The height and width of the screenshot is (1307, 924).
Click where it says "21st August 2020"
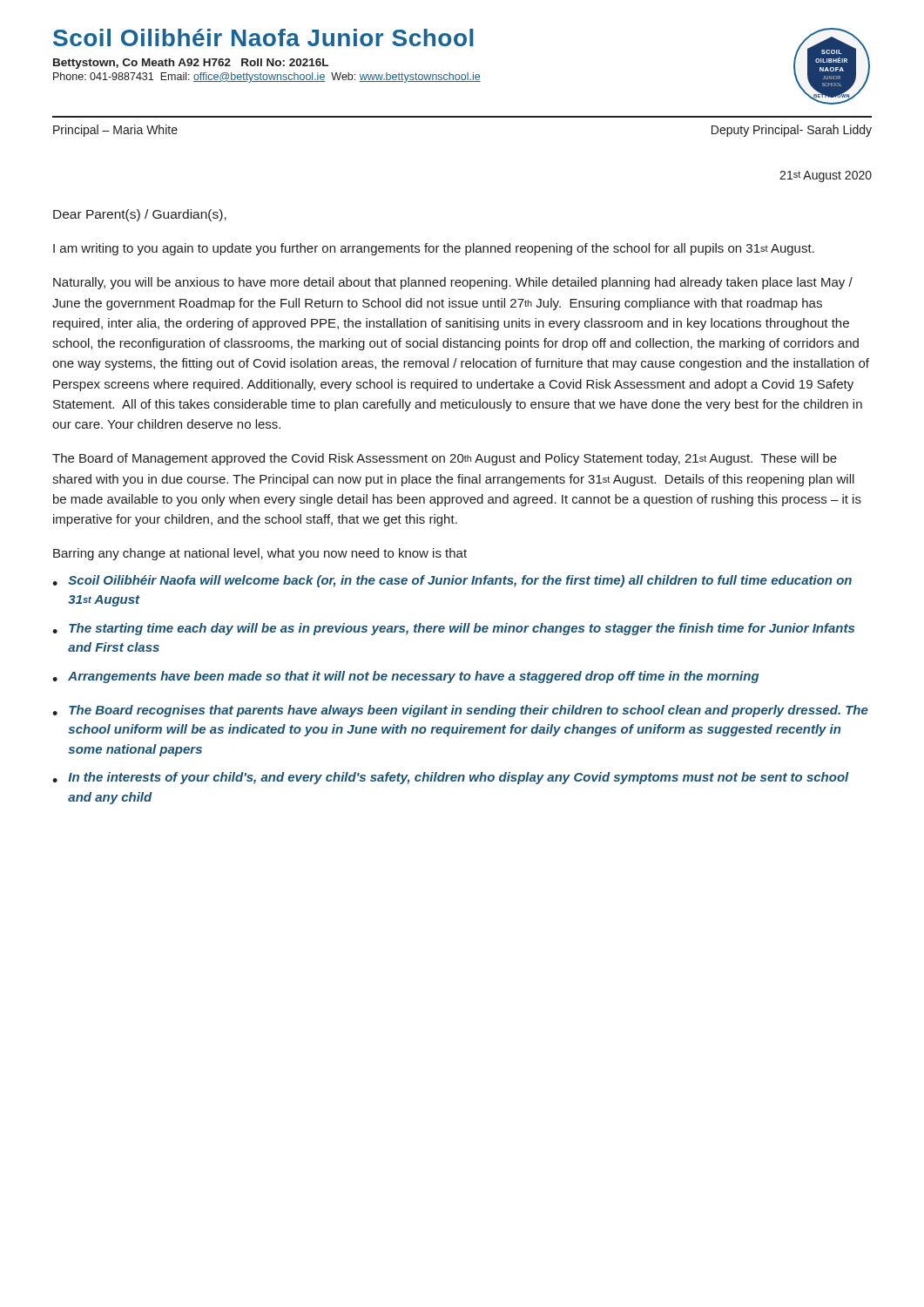[x=826, y=175]
